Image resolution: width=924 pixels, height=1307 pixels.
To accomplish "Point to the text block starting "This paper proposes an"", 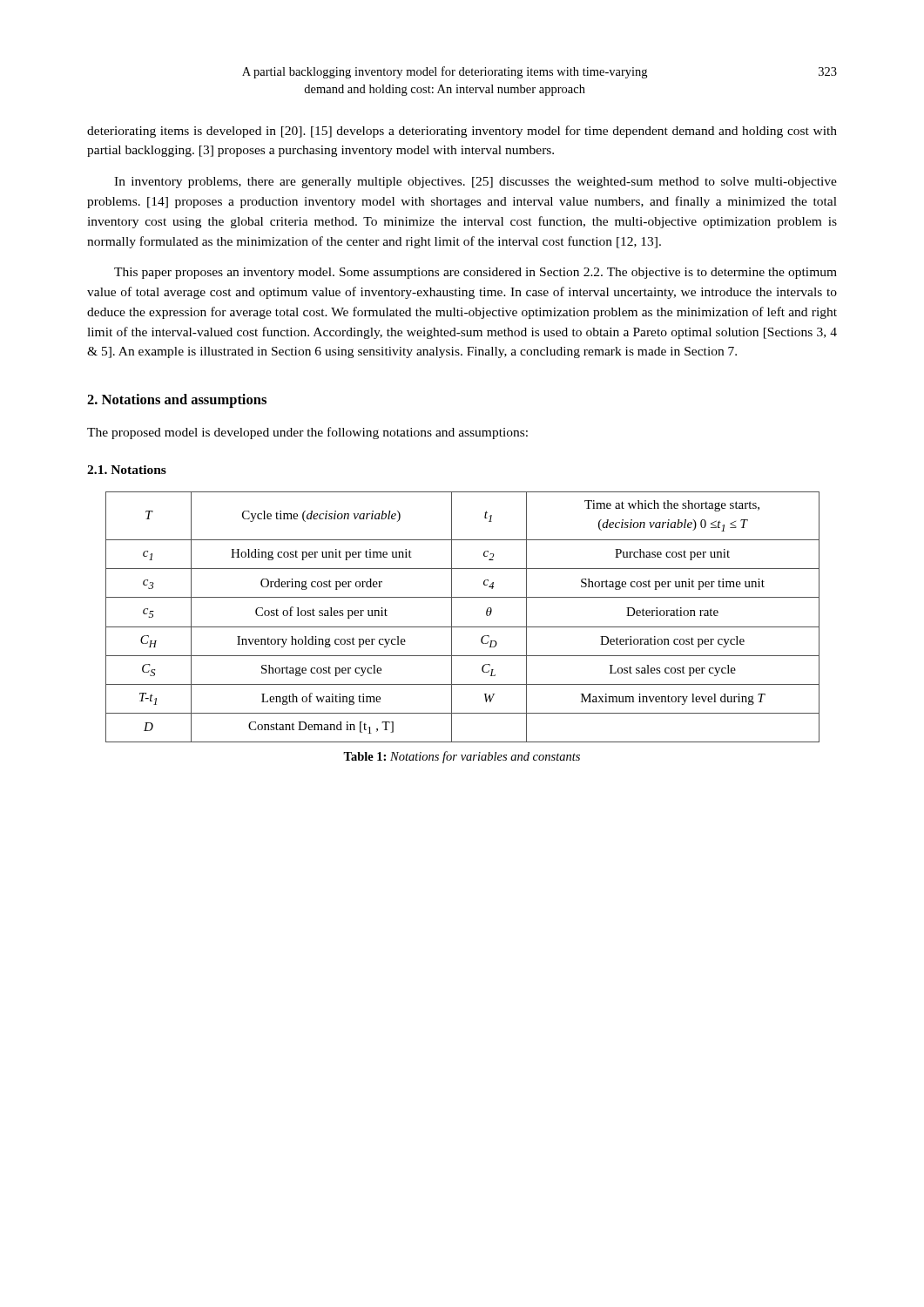I will pyautogui.click(x=462, y=311).
